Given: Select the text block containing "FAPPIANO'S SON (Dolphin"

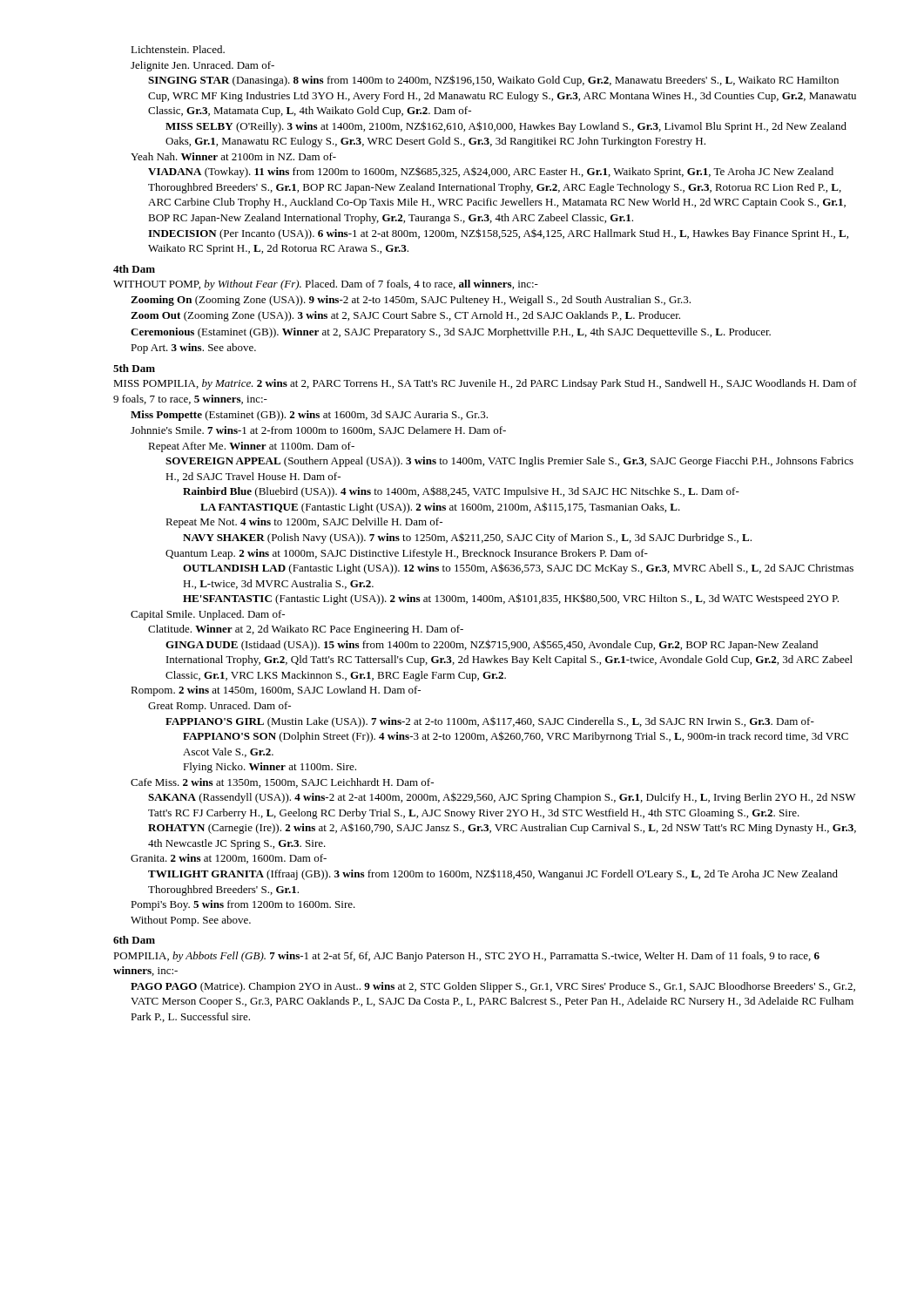Looking at the screenshot, I should [523, 744].
